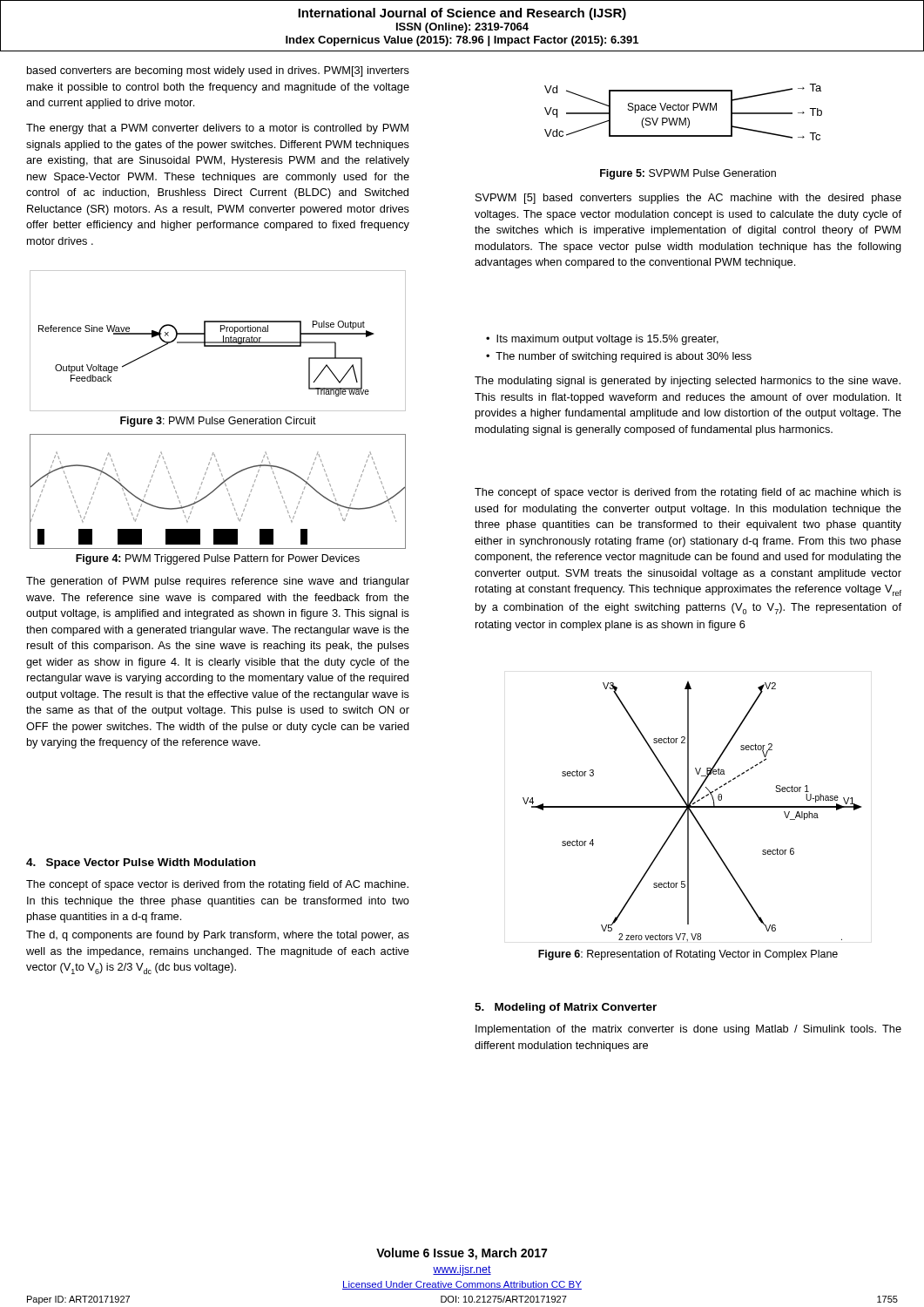
Task: Find the list item that reads "• The number of switching required is about"
Action: click(619, 356)
